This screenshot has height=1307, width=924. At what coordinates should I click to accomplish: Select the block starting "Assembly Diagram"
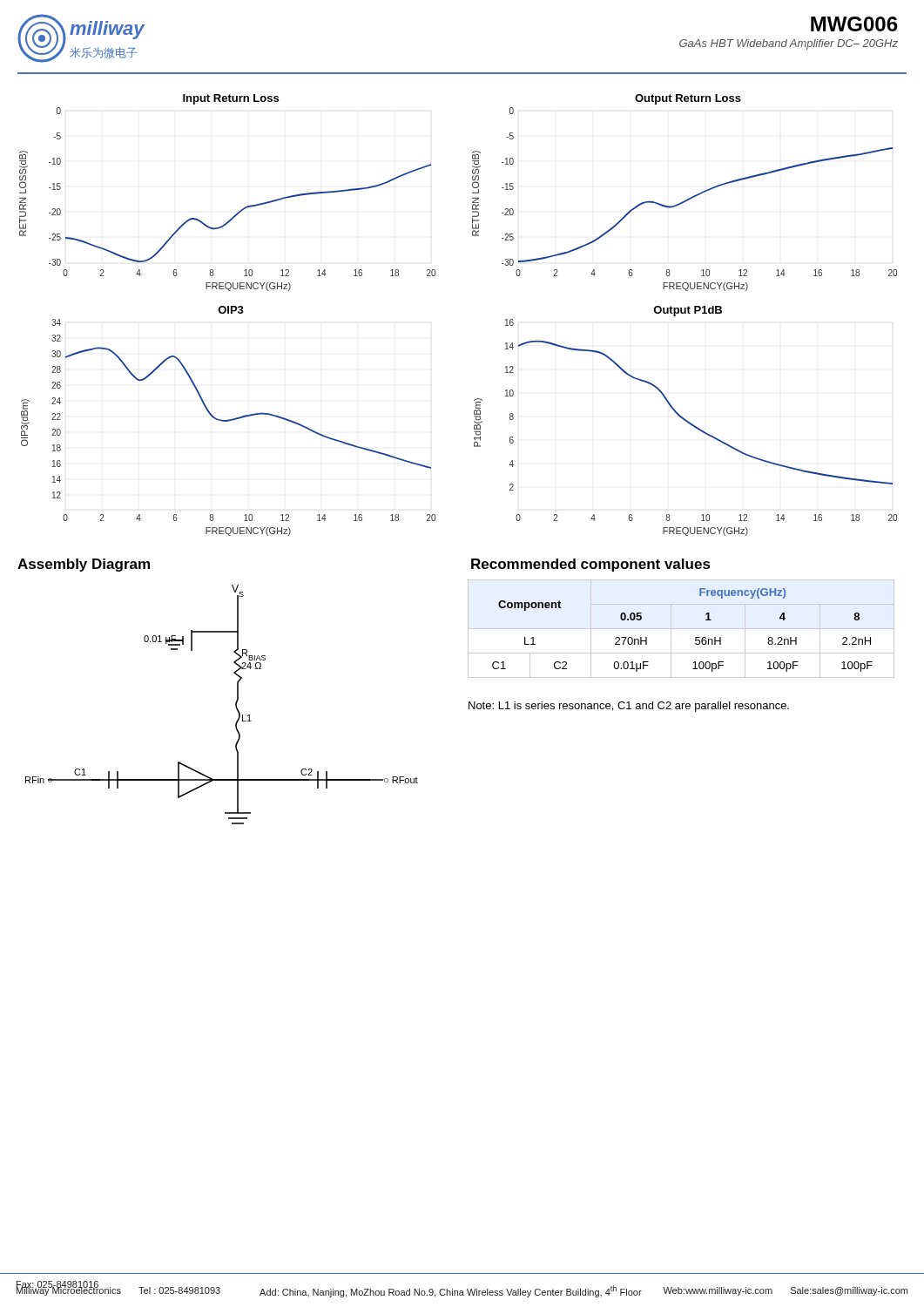(x=84, y=564)
